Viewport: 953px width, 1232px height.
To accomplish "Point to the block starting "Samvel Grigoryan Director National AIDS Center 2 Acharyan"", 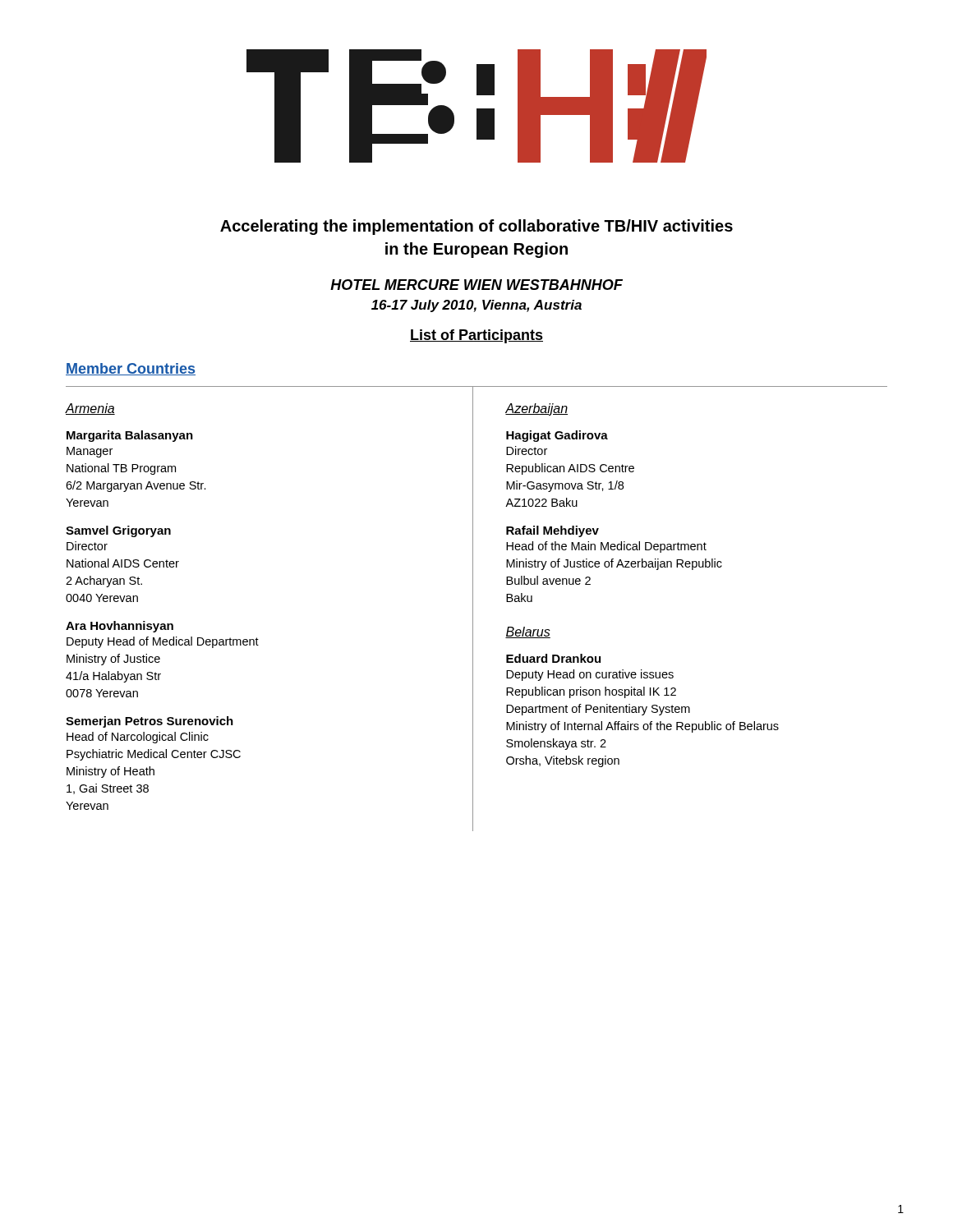I will [118, 531].
